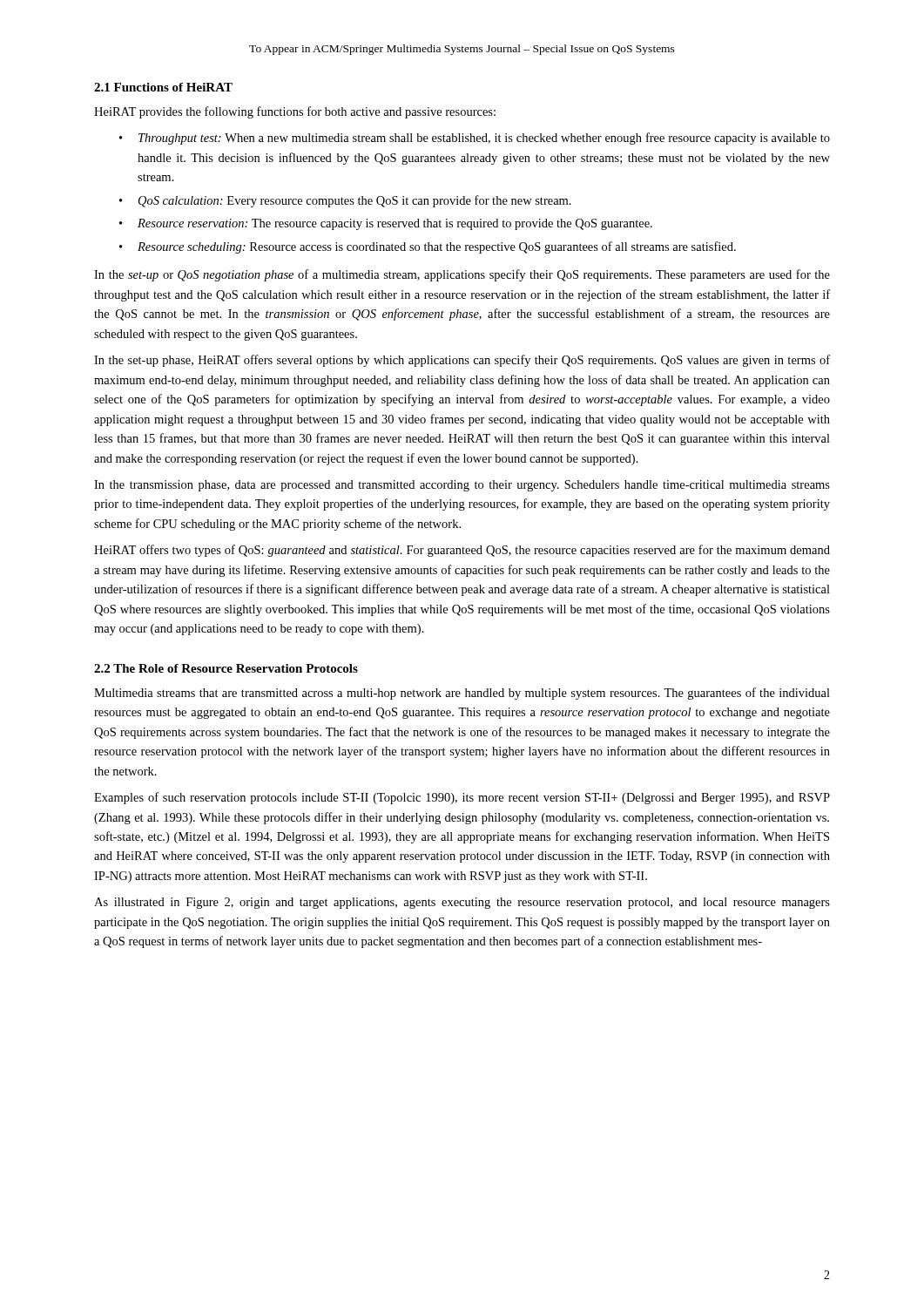
Task: Click the section header that begins "2.1 Functions of"
Action: 163,87
